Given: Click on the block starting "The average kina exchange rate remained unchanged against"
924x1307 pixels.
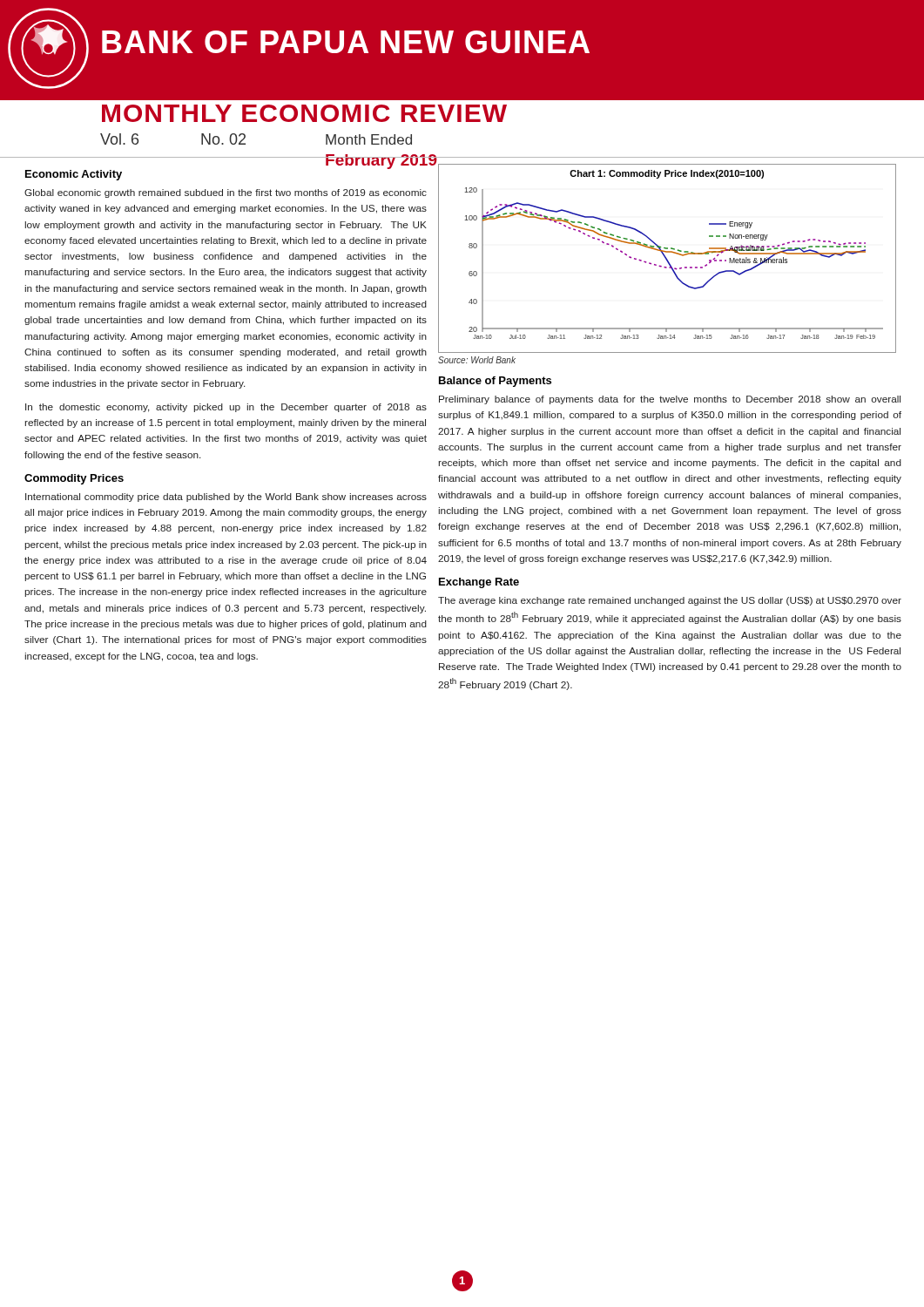Looking at the screenshot, I should tap(670, 643).
